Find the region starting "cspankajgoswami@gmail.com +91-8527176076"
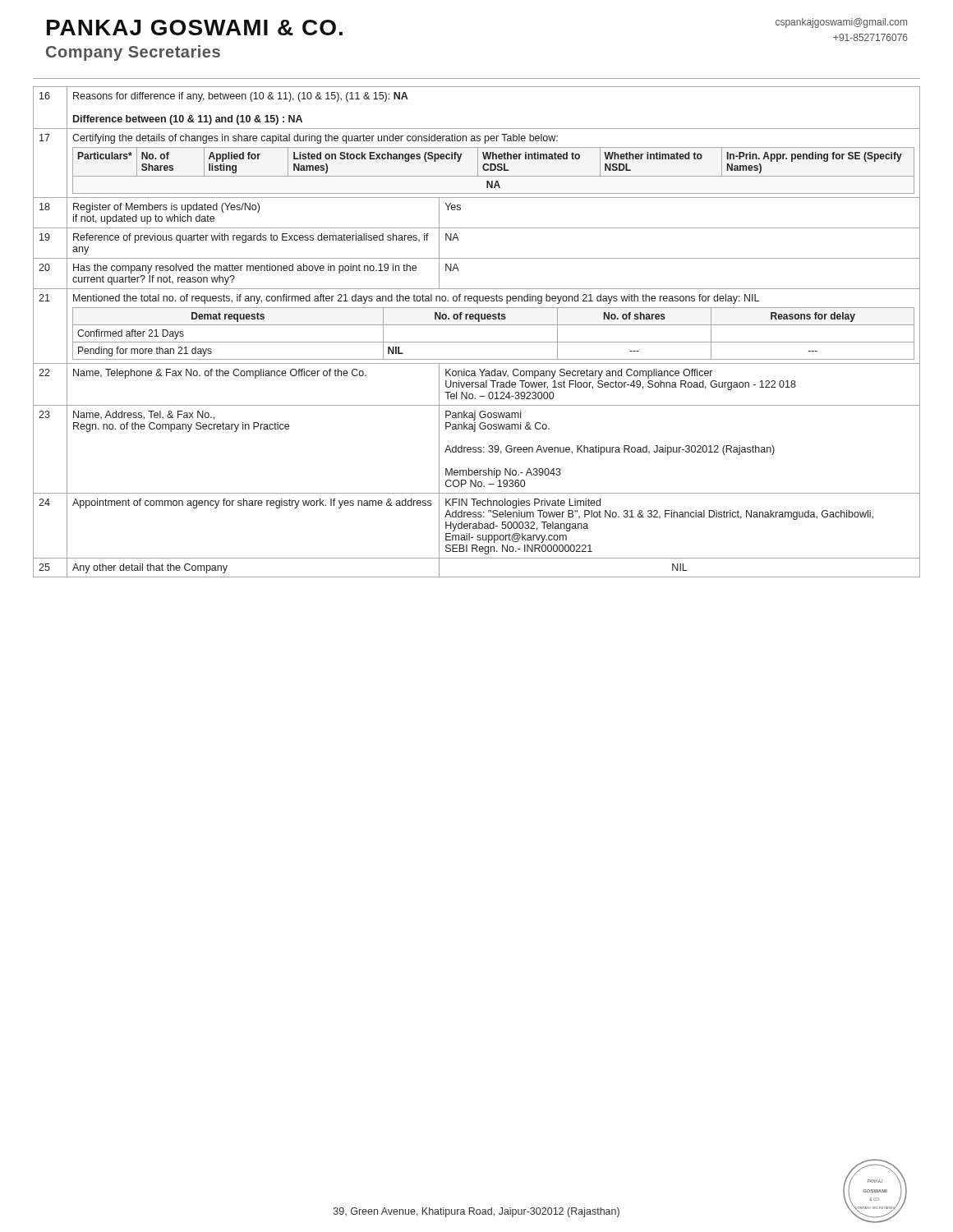Image resolution: width=953 pixels, height=1232 pixels. (841, 30)
